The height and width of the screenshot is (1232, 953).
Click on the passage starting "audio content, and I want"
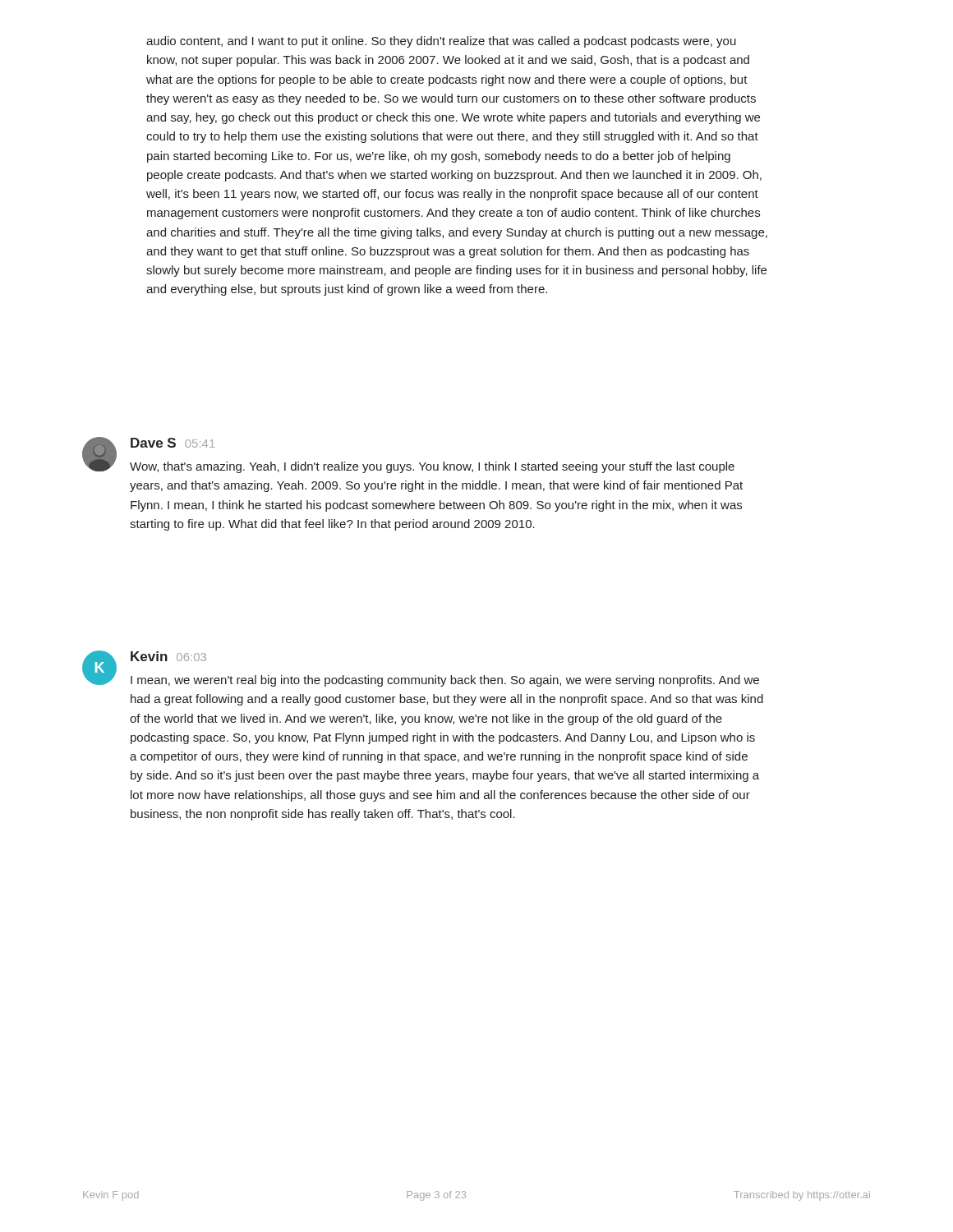(x=458, y=165)
